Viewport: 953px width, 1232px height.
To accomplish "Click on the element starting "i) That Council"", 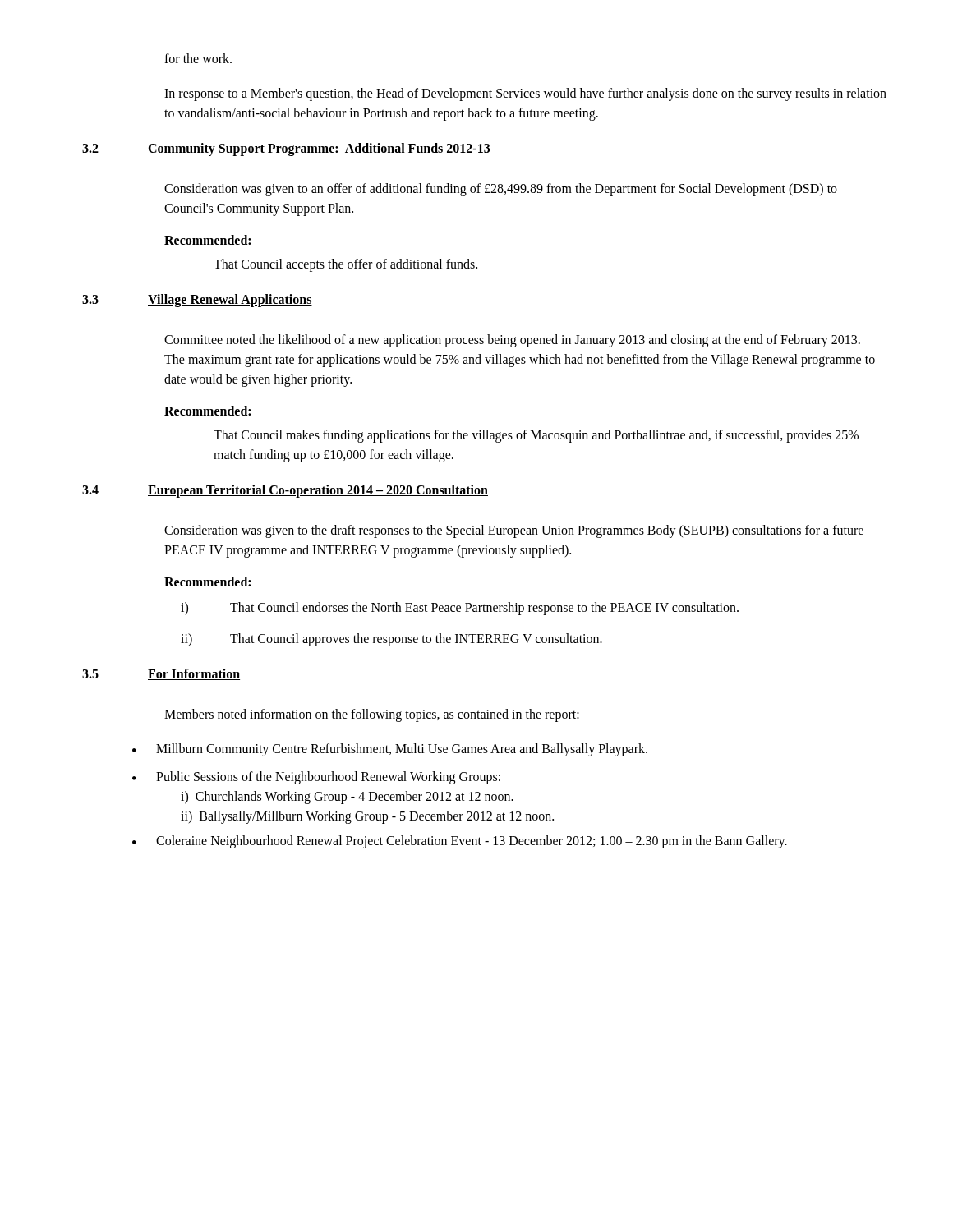I will click(526, 608).
